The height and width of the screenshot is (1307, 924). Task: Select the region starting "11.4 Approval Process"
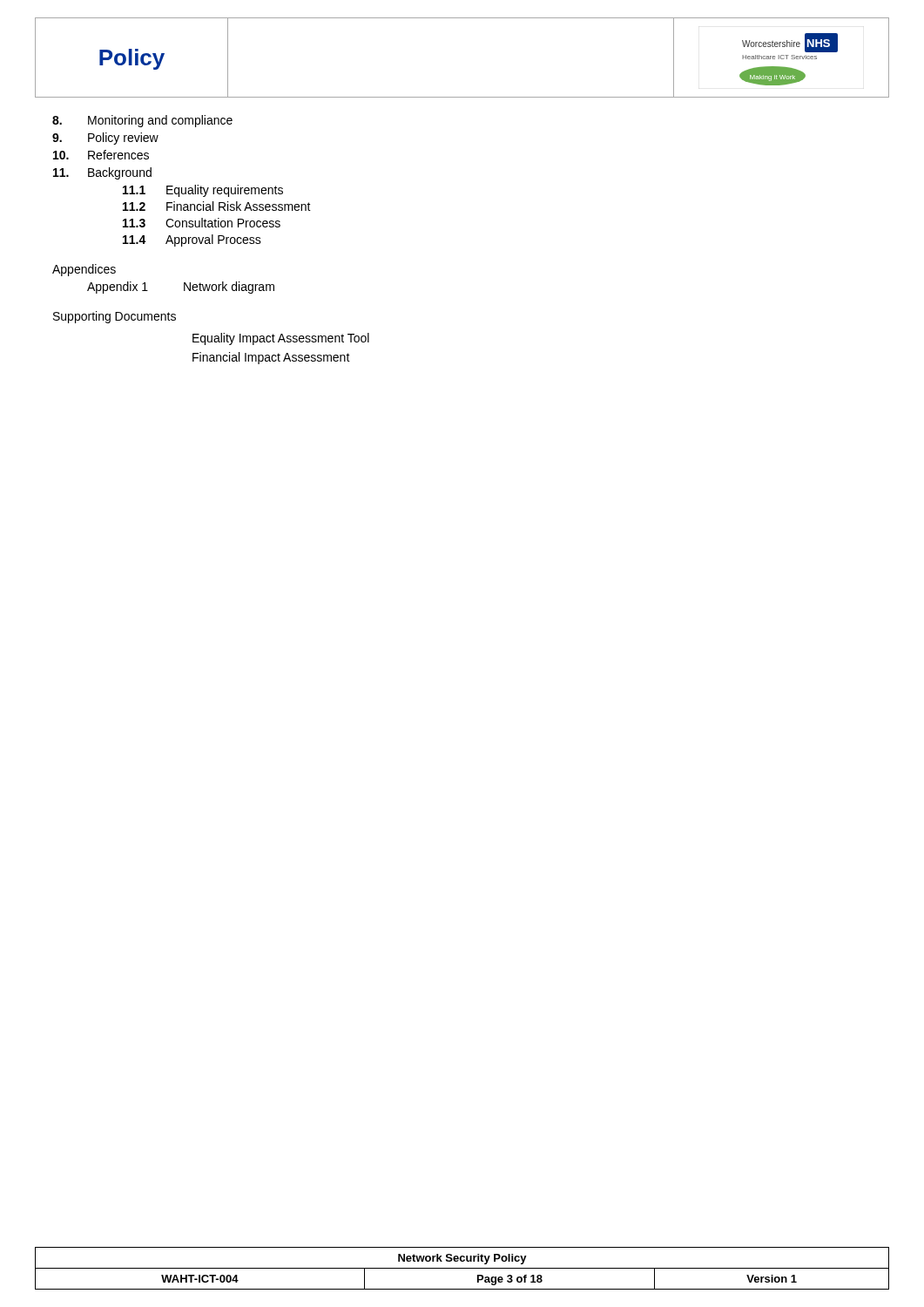click(191, 240)
